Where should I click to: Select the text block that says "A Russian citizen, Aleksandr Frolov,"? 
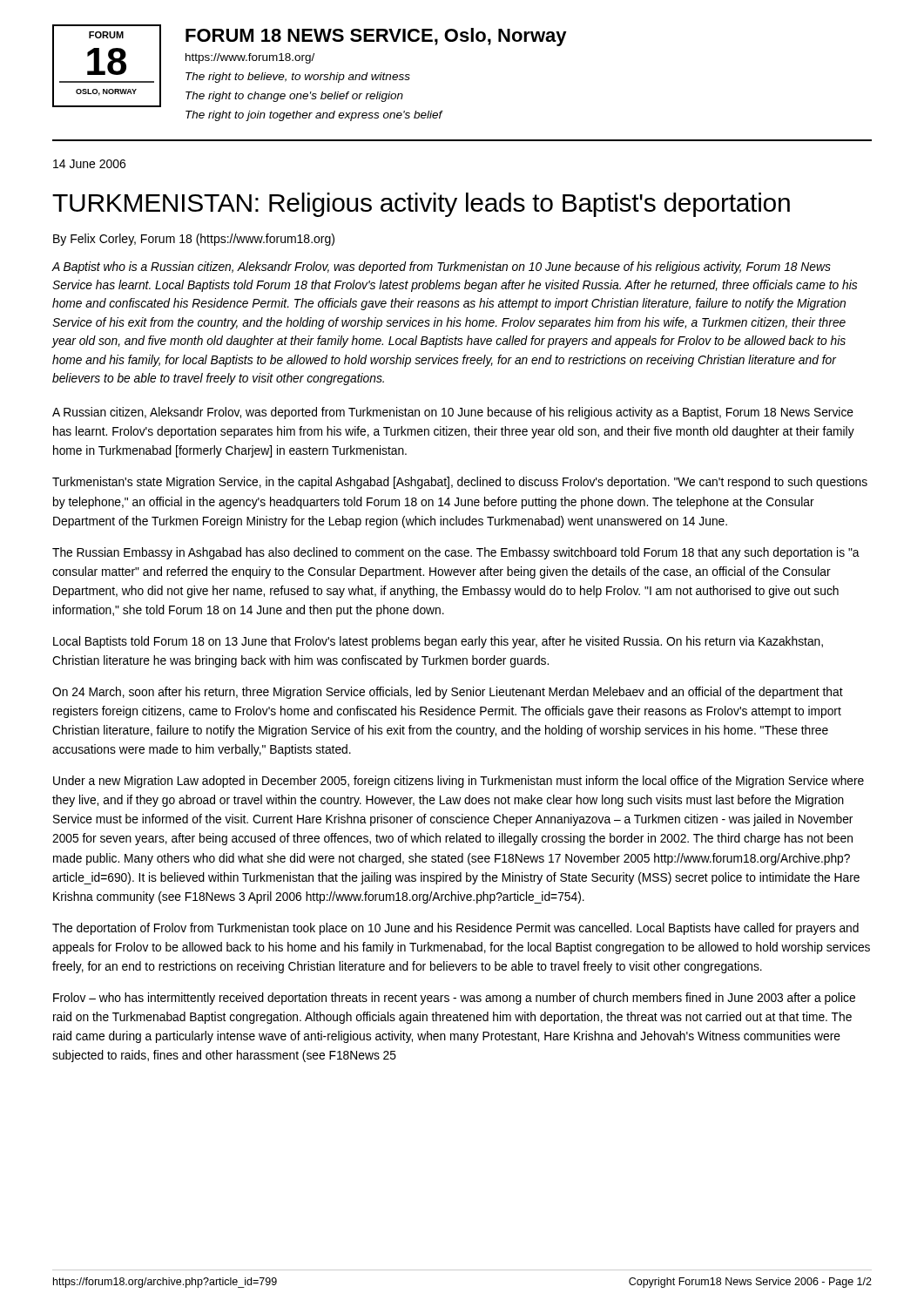pyautogui.click(x=453, y=432)
